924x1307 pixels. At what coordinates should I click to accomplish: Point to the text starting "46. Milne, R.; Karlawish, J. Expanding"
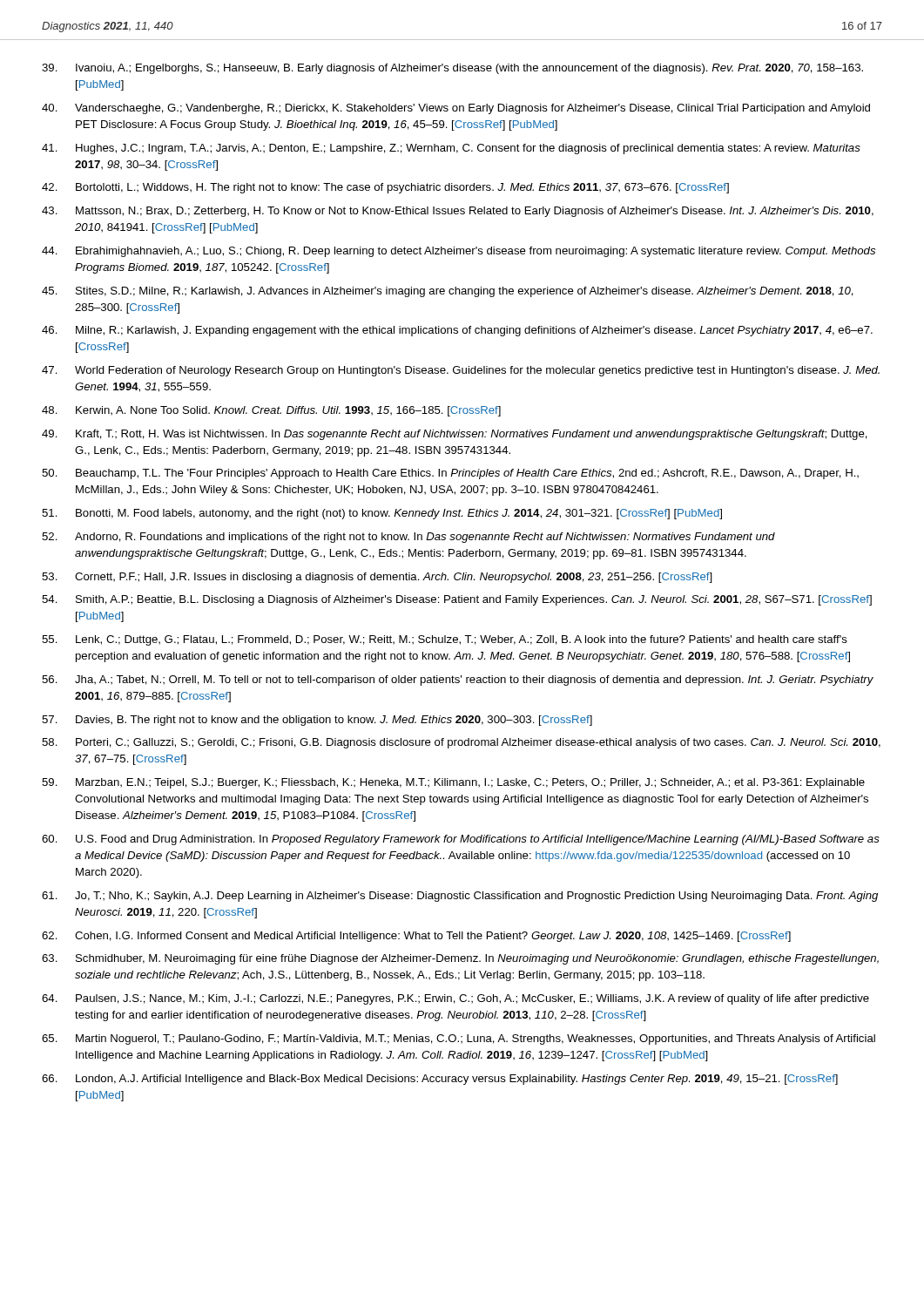pyautogui.click(x=462, y=338)
